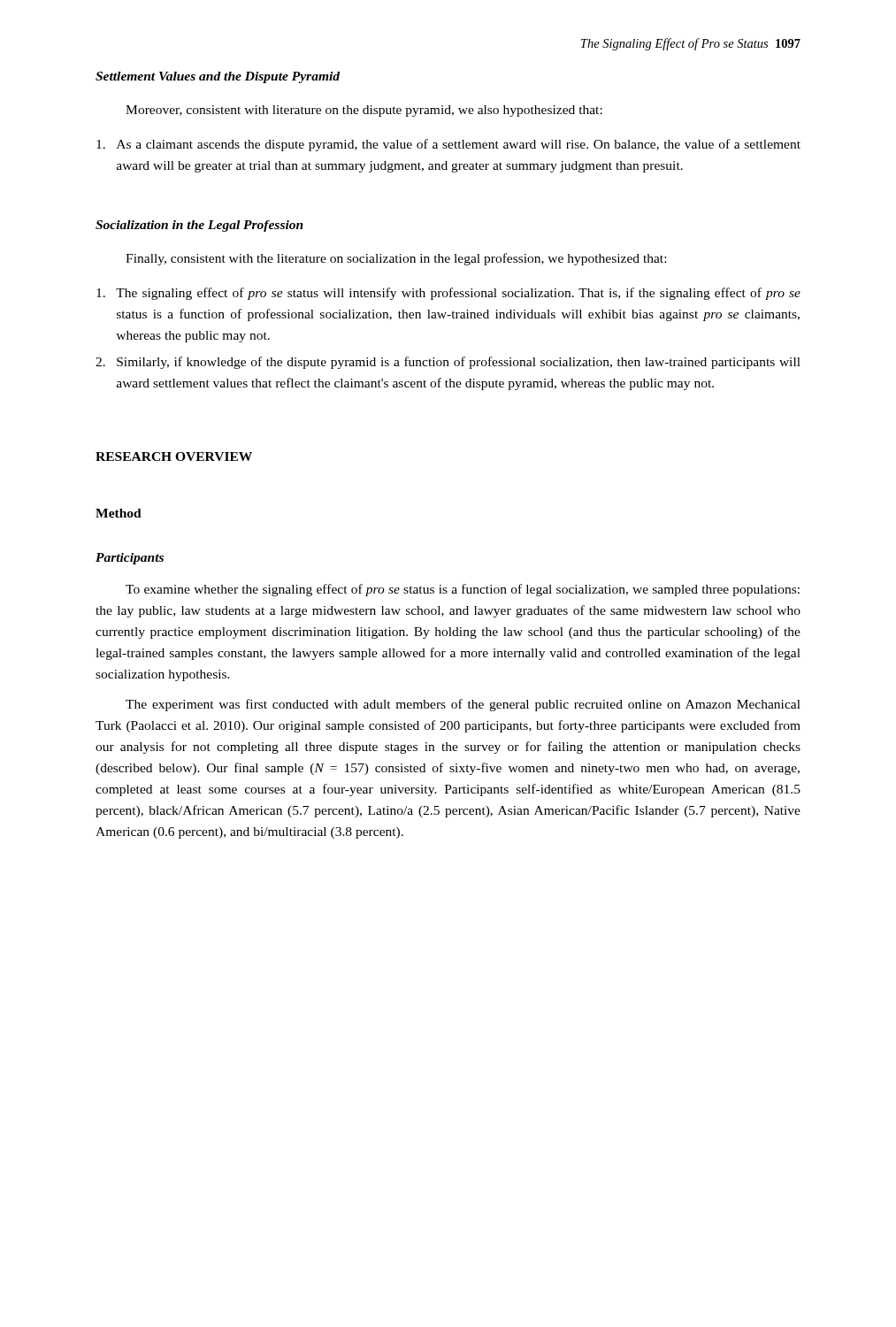Screen dimensions: 1327x896
Task: Locate the section header that says "Settlement Values and"
Action: tap(218, 76)
